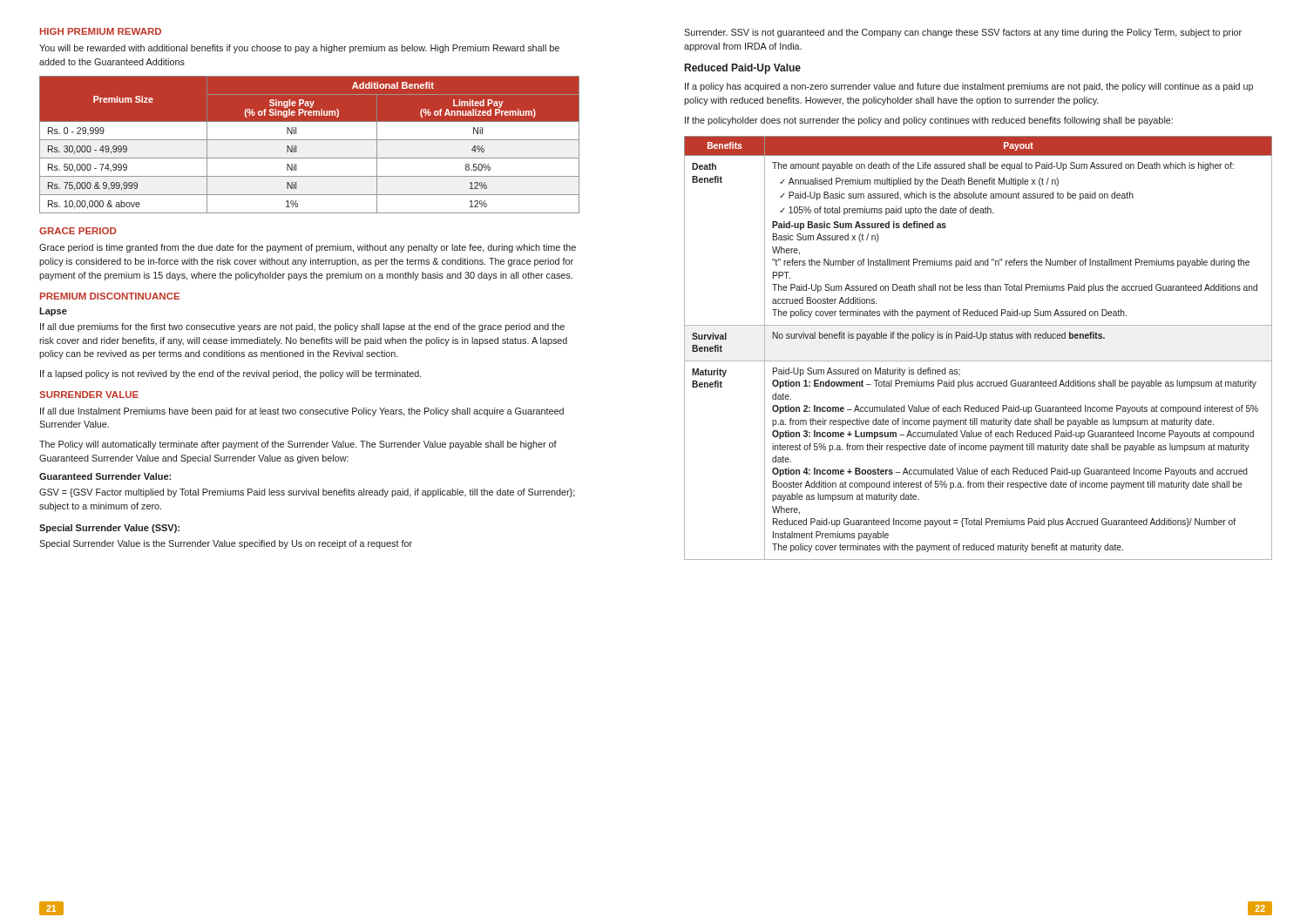Screen dimensions: 924x1307
Task: Click on the text block with the text "If all due Instalment"
Action: [302, 418]
